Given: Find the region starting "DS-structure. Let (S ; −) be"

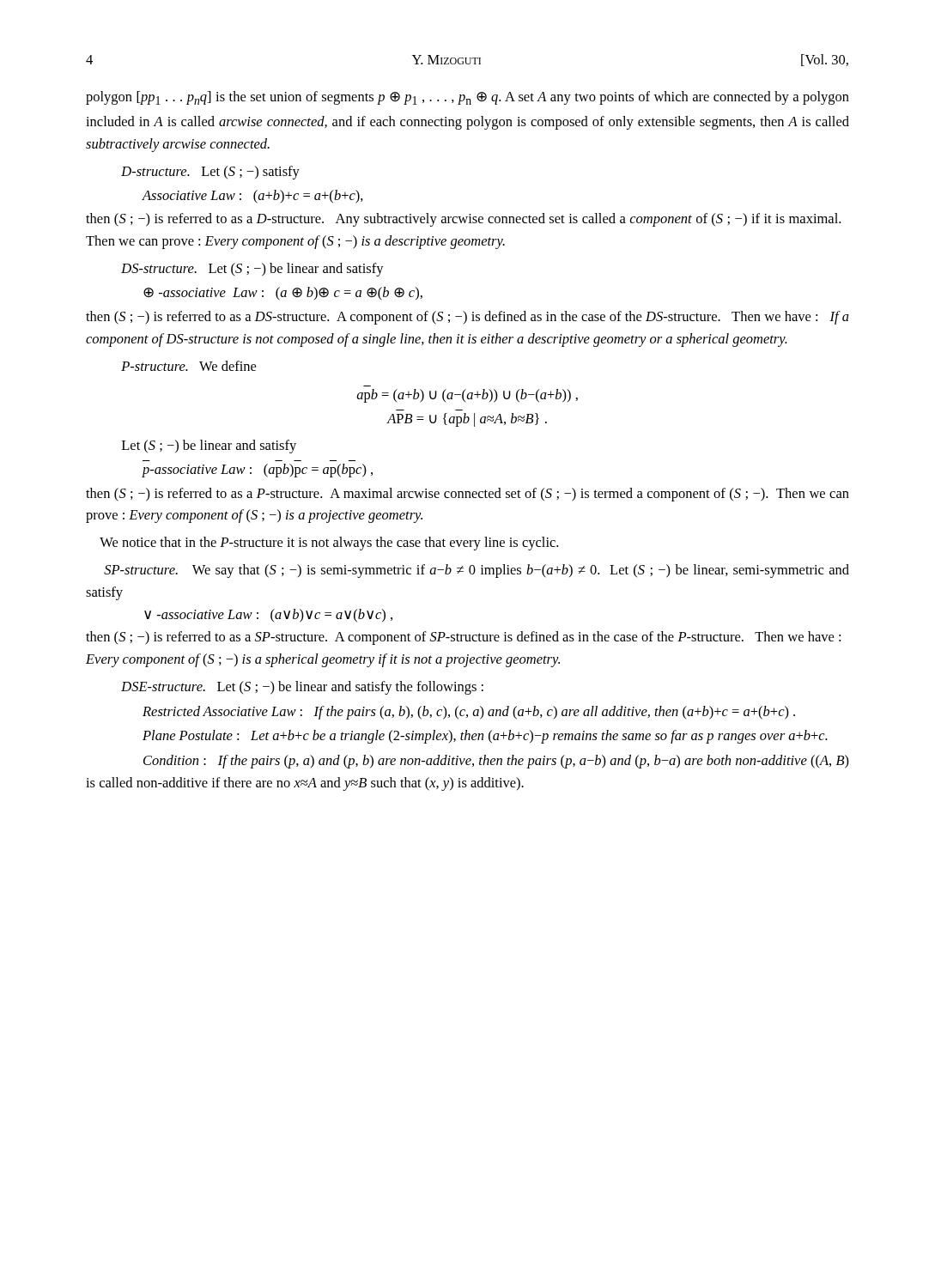Looking at the screenshot, I should pyautogui.click(x=252, y=270).
